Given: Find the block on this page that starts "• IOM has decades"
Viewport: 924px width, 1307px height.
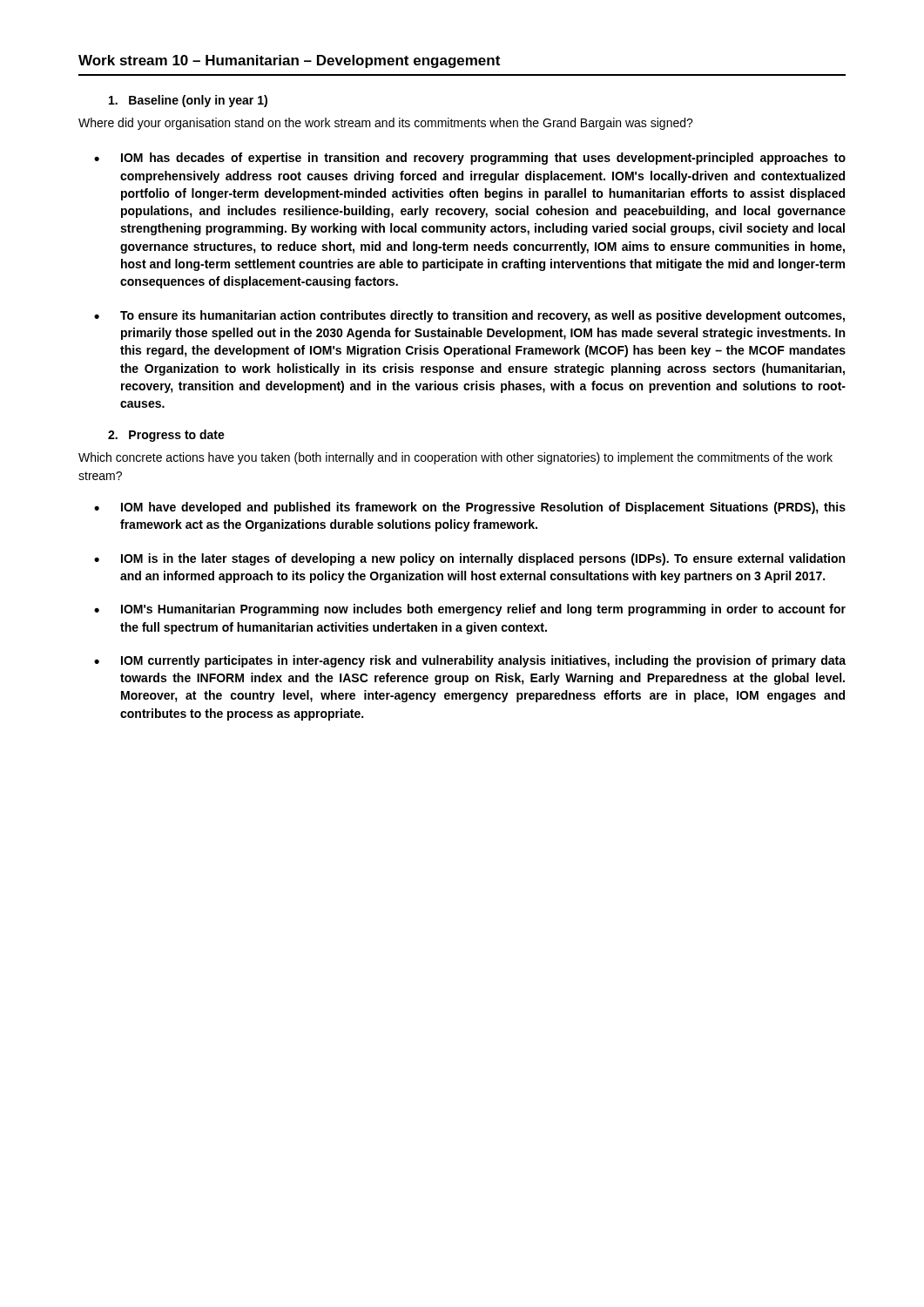Looking at the screenshot, I should pyautogui.click(x=470, y=220).
